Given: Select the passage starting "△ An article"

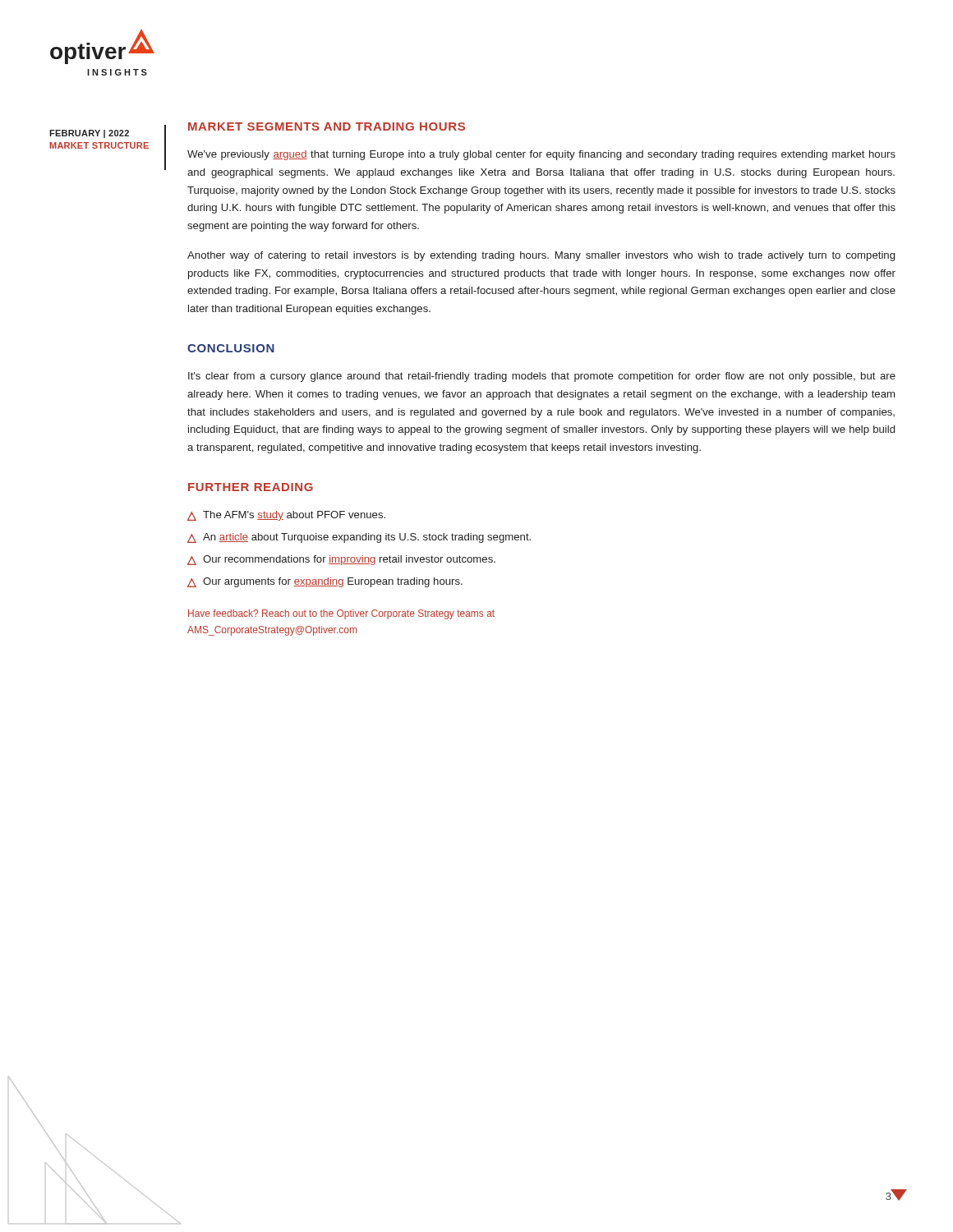Looking at the screenshot, I should pyautogui.click(x=360, y=538).
